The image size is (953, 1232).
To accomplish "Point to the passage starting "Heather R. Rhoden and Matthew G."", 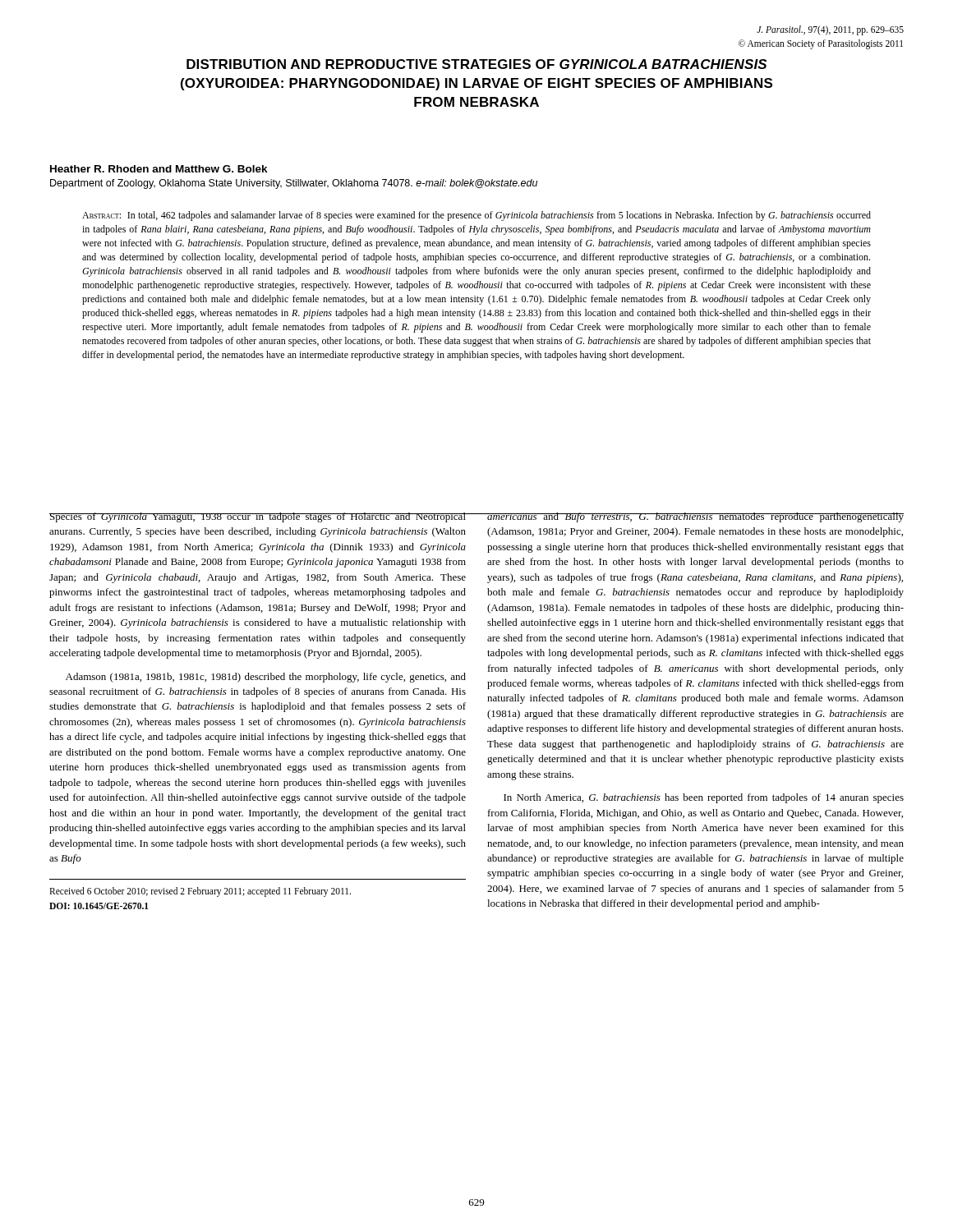I will pyautogui.click(x=476, y=176).
